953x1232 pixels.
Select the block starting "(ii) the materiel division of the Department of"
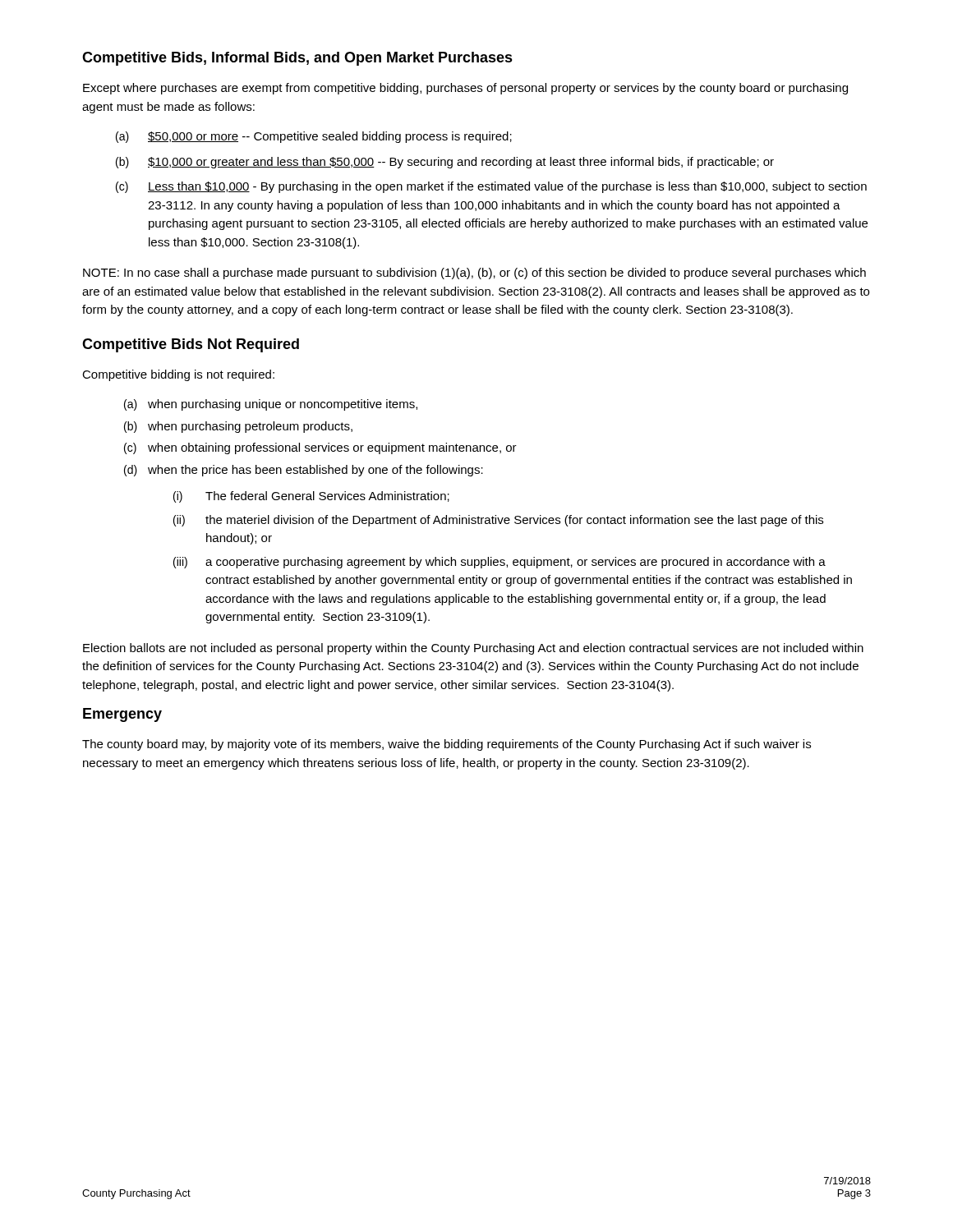(522, 529)
